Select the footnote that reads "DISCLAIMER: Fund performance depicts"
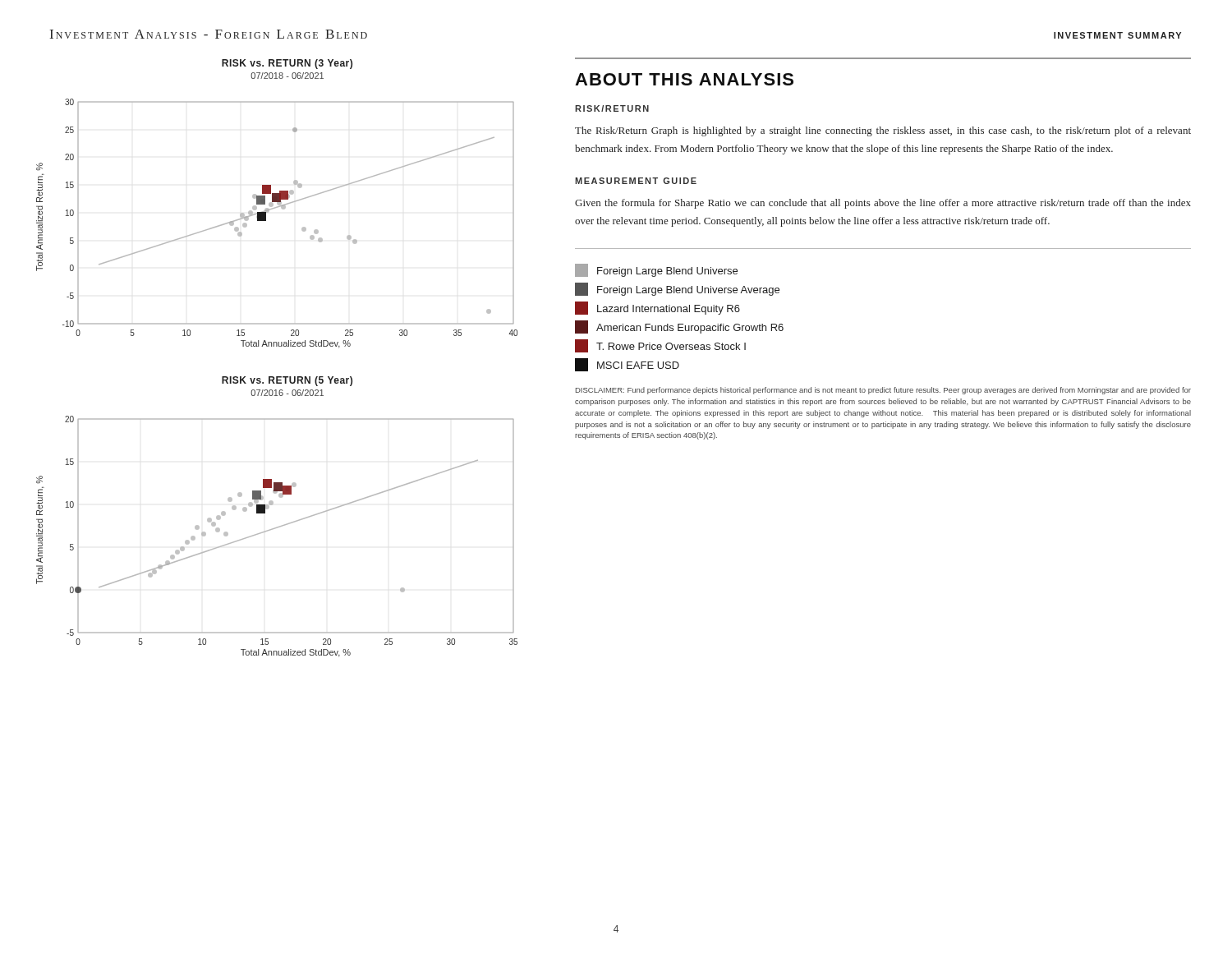Screen dimensions: 953x1232 pyautogui.click(x=883, y=413)
